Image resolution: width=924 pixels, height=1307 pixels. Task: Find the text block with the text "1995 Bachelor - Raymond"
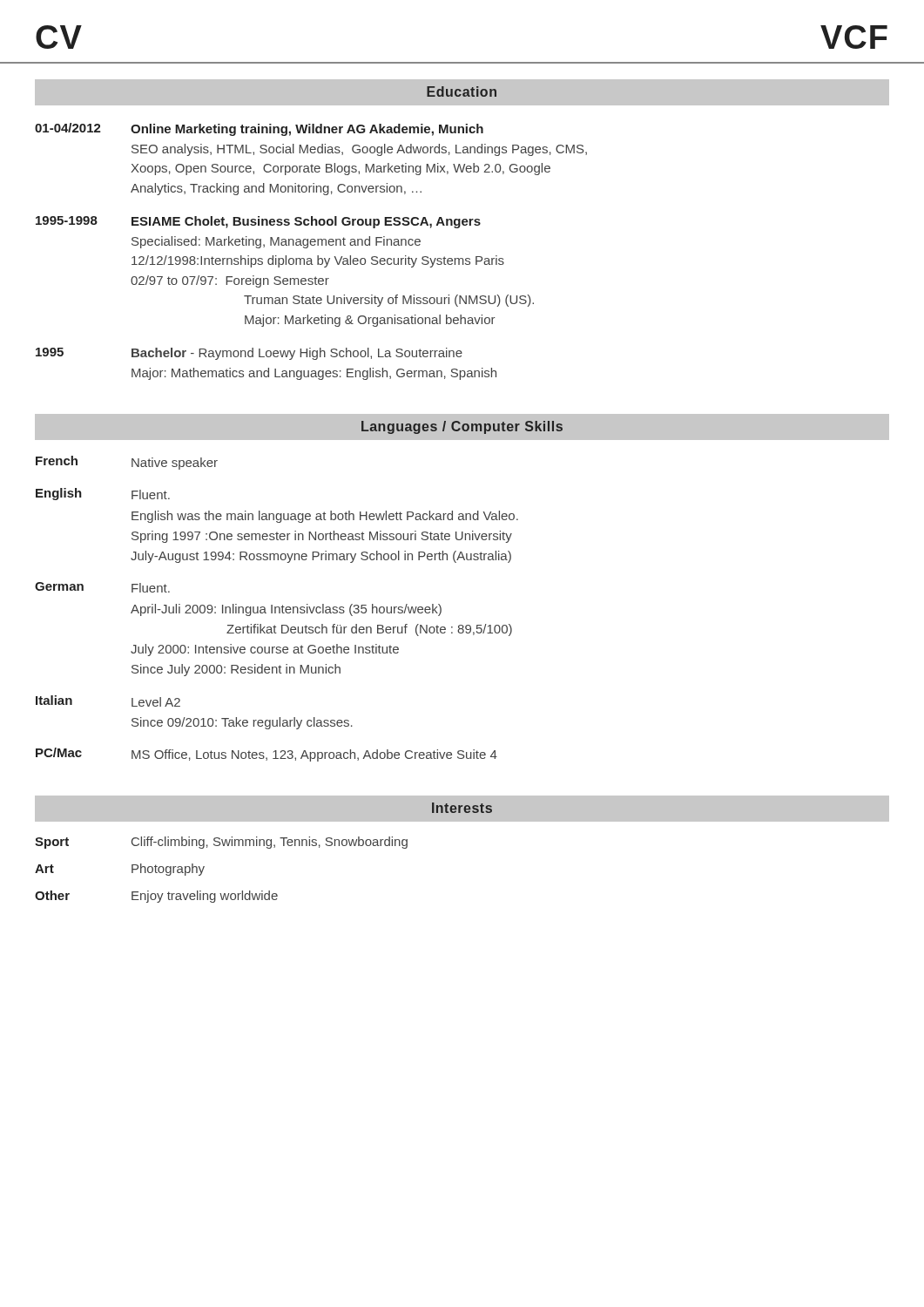click(x=462, y=363)
